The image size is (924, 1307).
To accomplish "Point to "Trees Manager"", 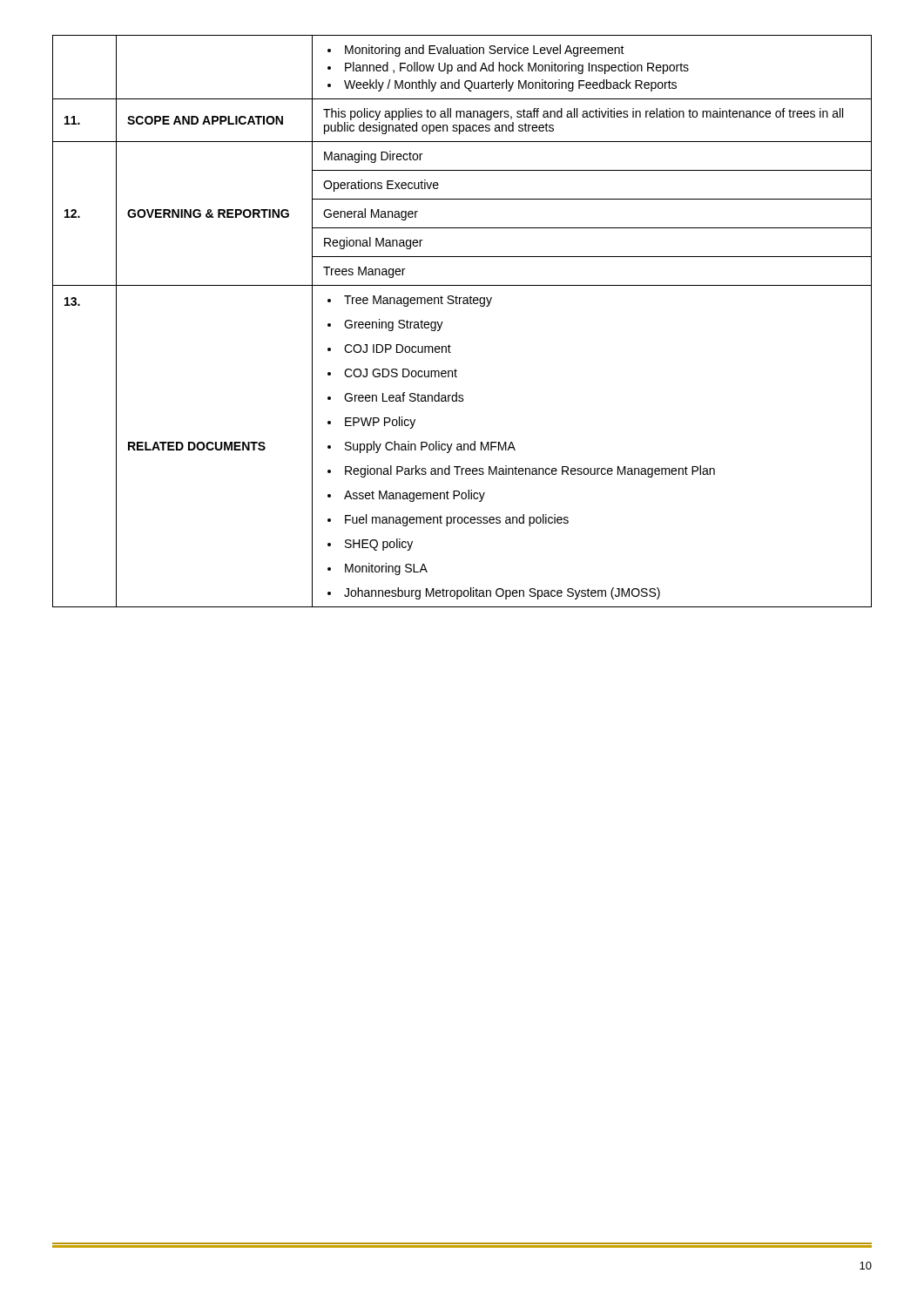I will pos(364,271).
